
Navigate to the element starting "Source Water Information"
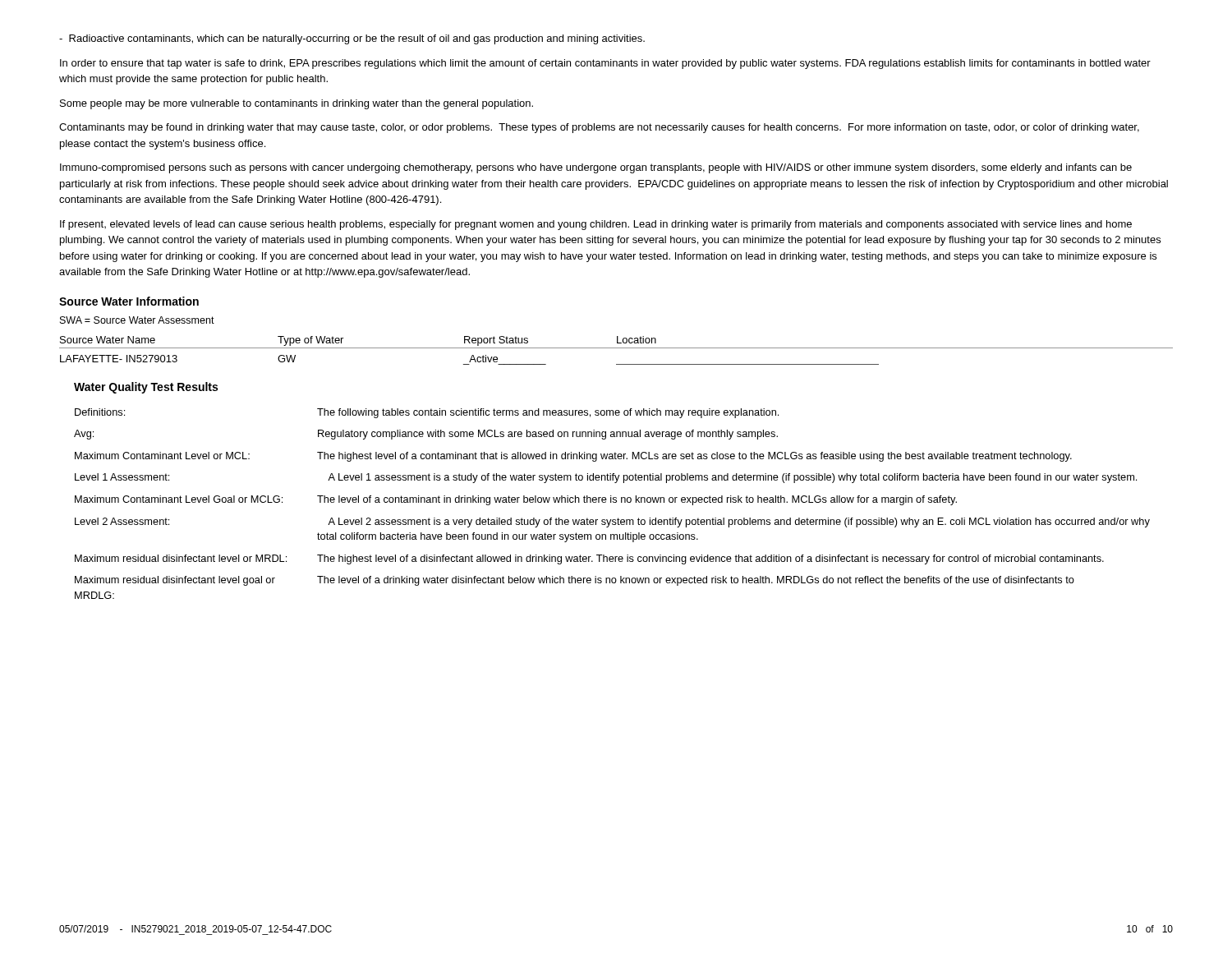point(129,301)
